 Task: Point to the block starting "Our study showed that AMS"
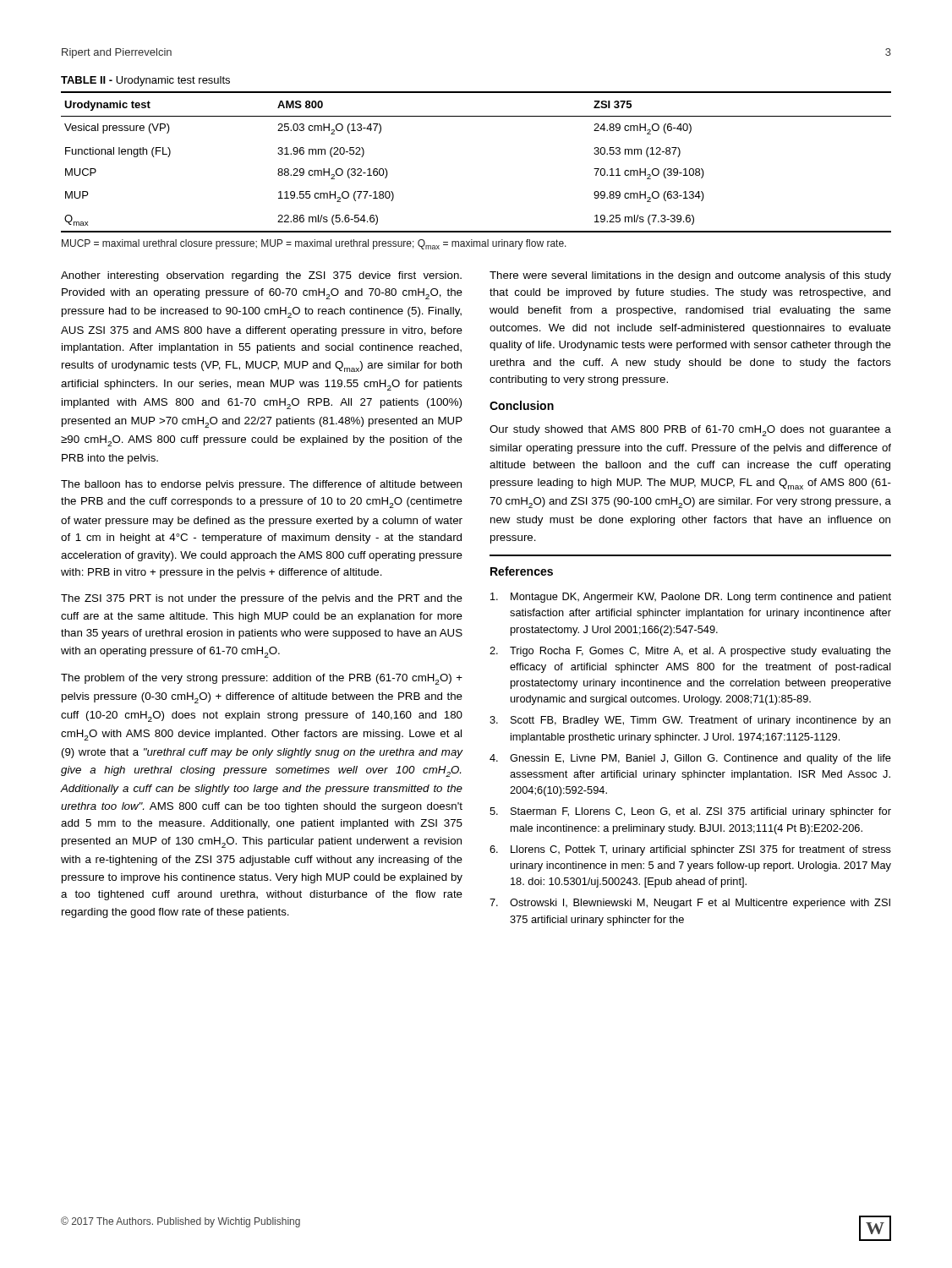coord(690,484)
